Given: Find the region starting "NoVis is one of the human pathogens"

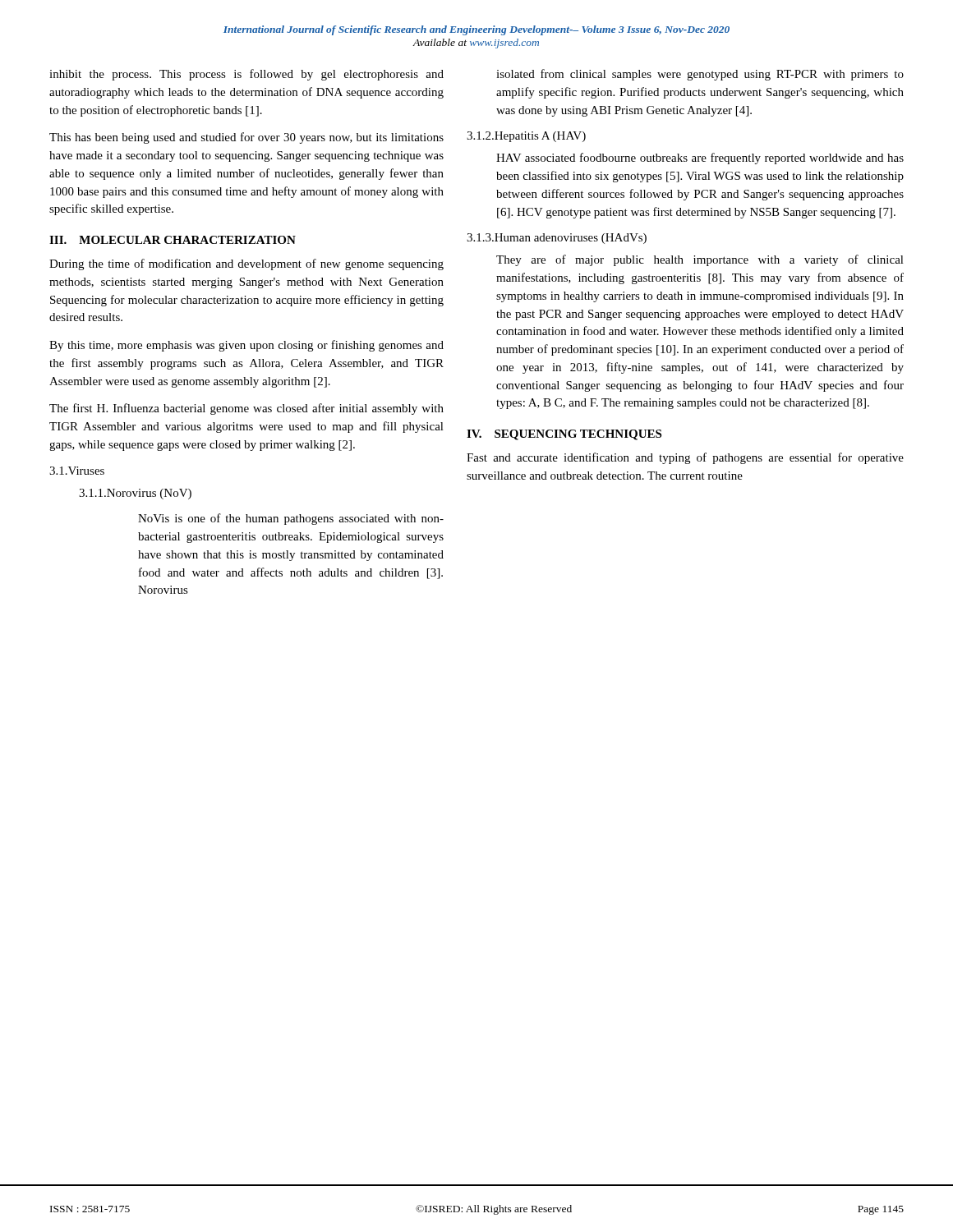Looking at the screenshot, I should click(x=291, y=555).
